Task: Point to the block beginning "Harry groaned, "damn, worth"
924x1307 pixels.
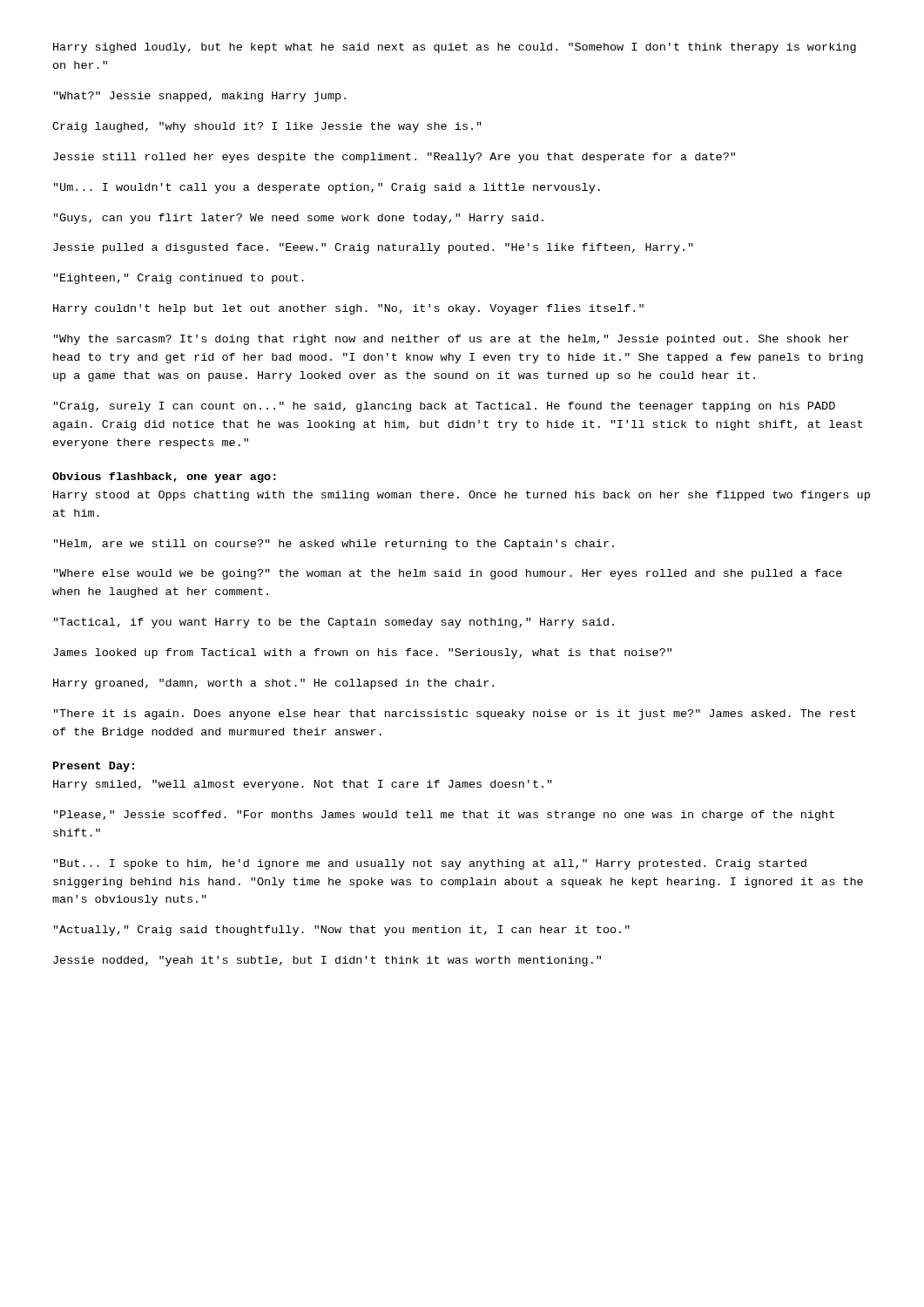Action: click(275, 684)
